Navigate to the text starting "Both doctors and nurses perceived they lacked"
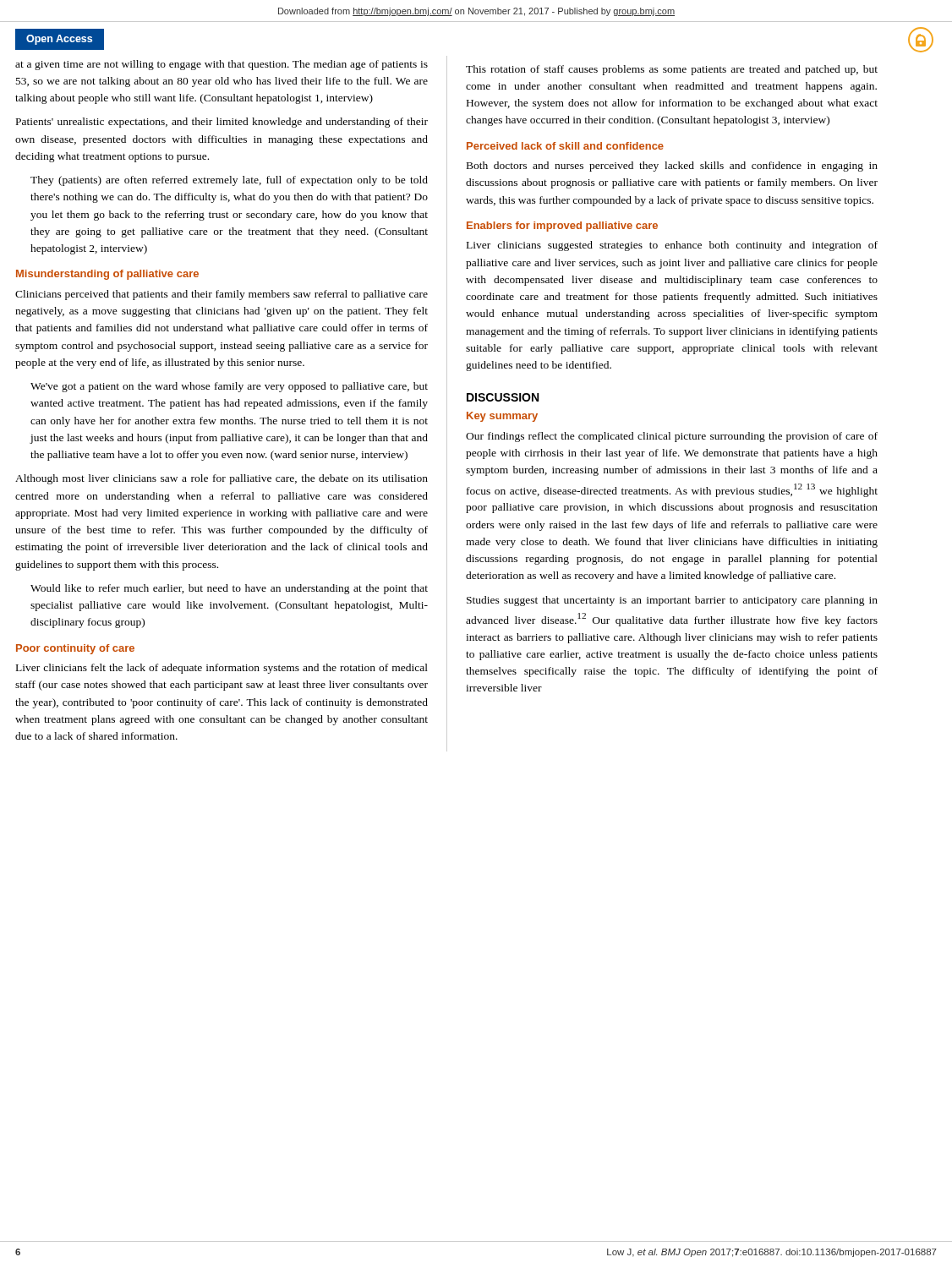 (x=672, y=183)
